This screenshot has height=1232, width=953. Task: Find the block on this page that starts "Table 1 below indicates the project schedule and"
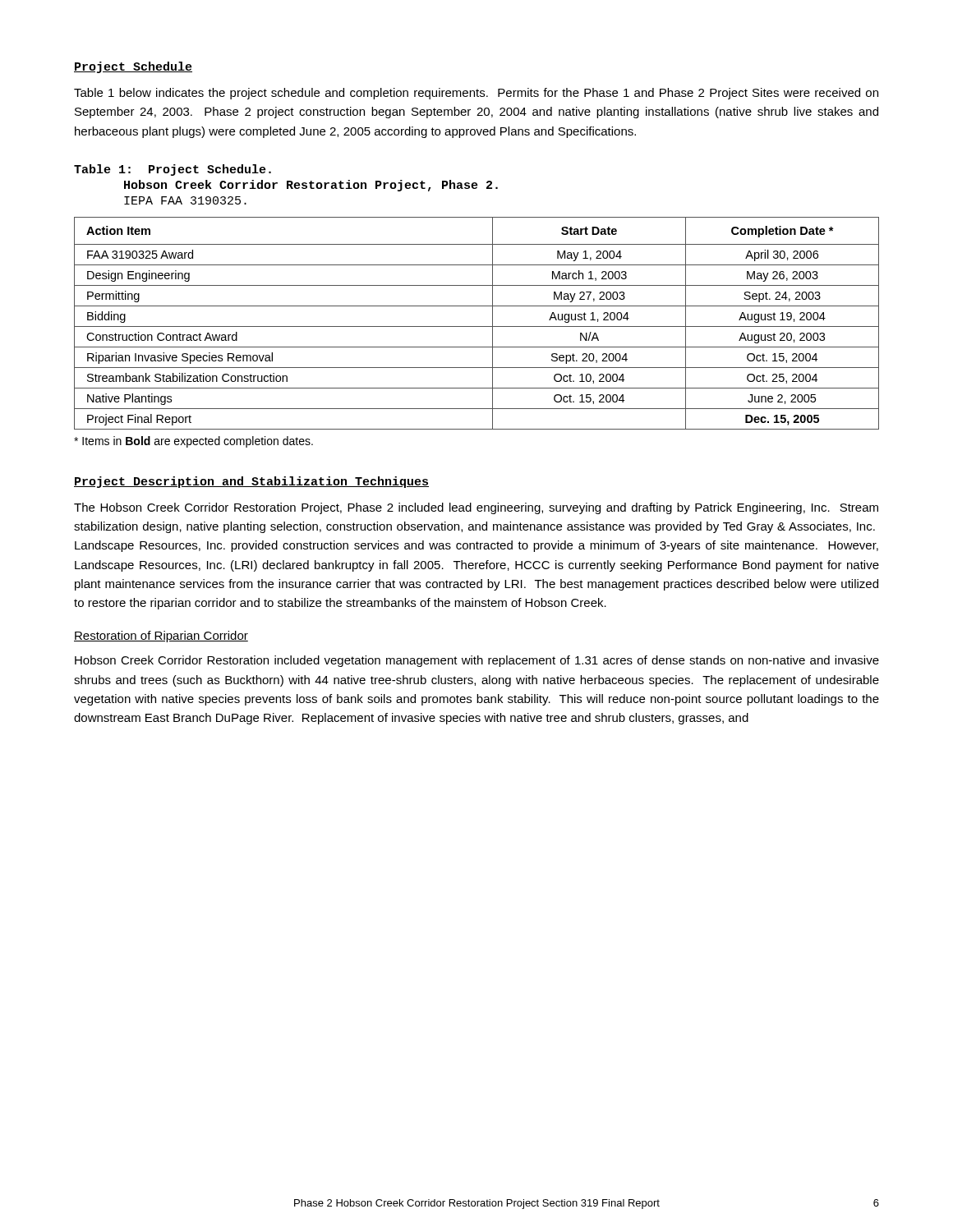(476, 111)
